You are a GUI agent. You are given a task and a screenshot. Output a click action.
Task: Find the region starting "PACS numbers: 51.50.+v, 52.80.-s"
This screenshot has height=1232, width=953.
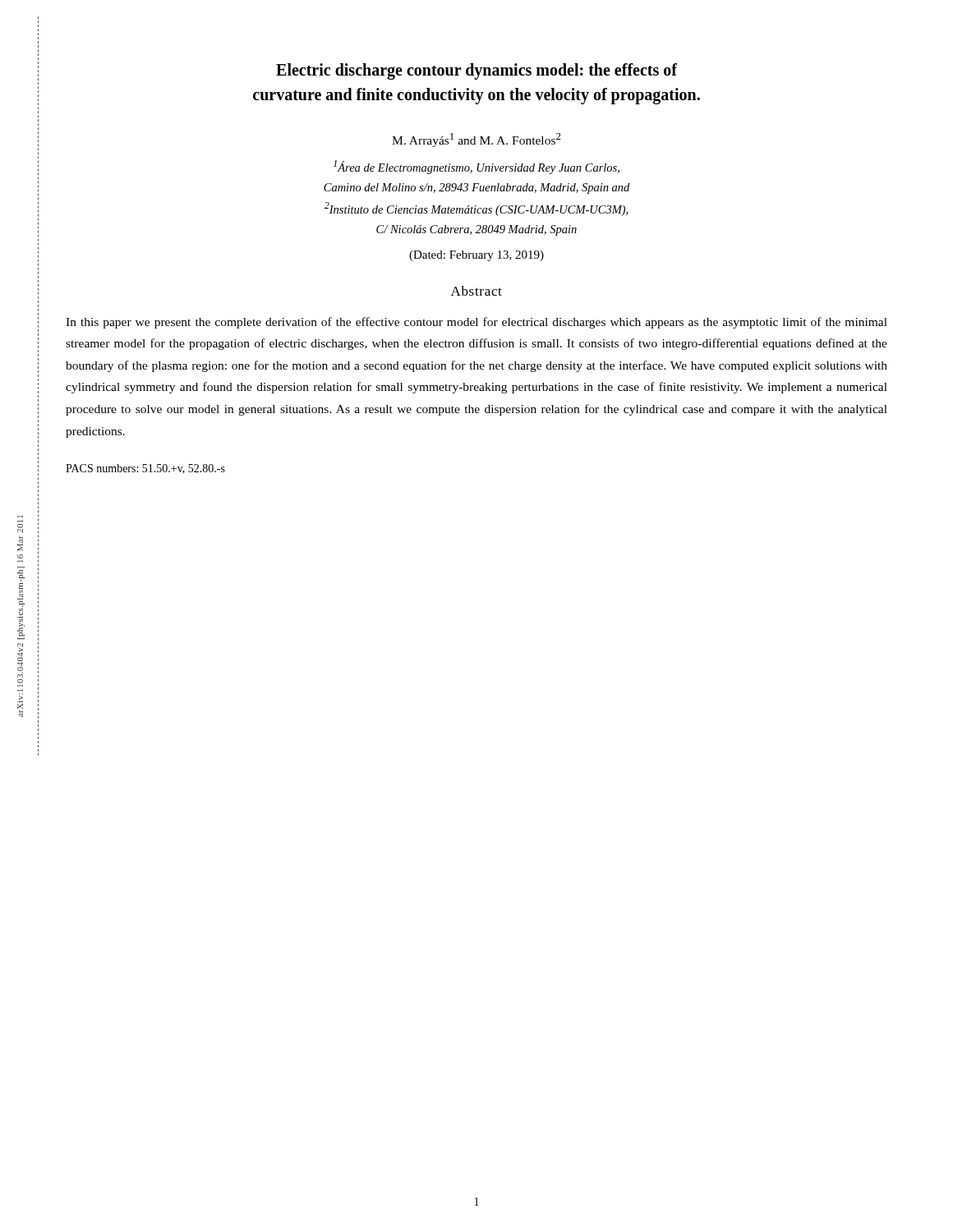point(145,469)
